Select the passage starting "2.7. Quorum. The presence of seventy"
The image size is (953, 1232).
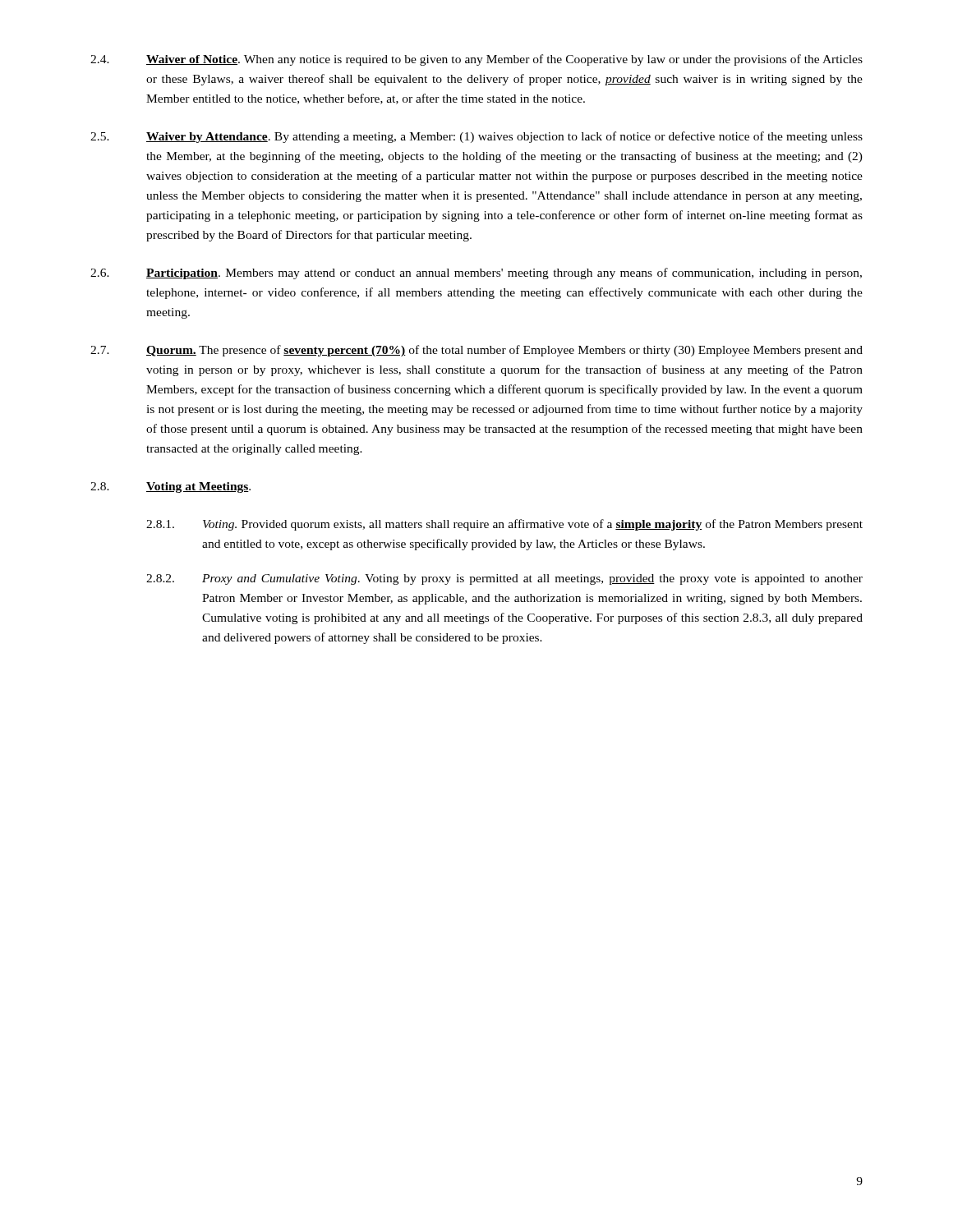[x=476, y=399]
